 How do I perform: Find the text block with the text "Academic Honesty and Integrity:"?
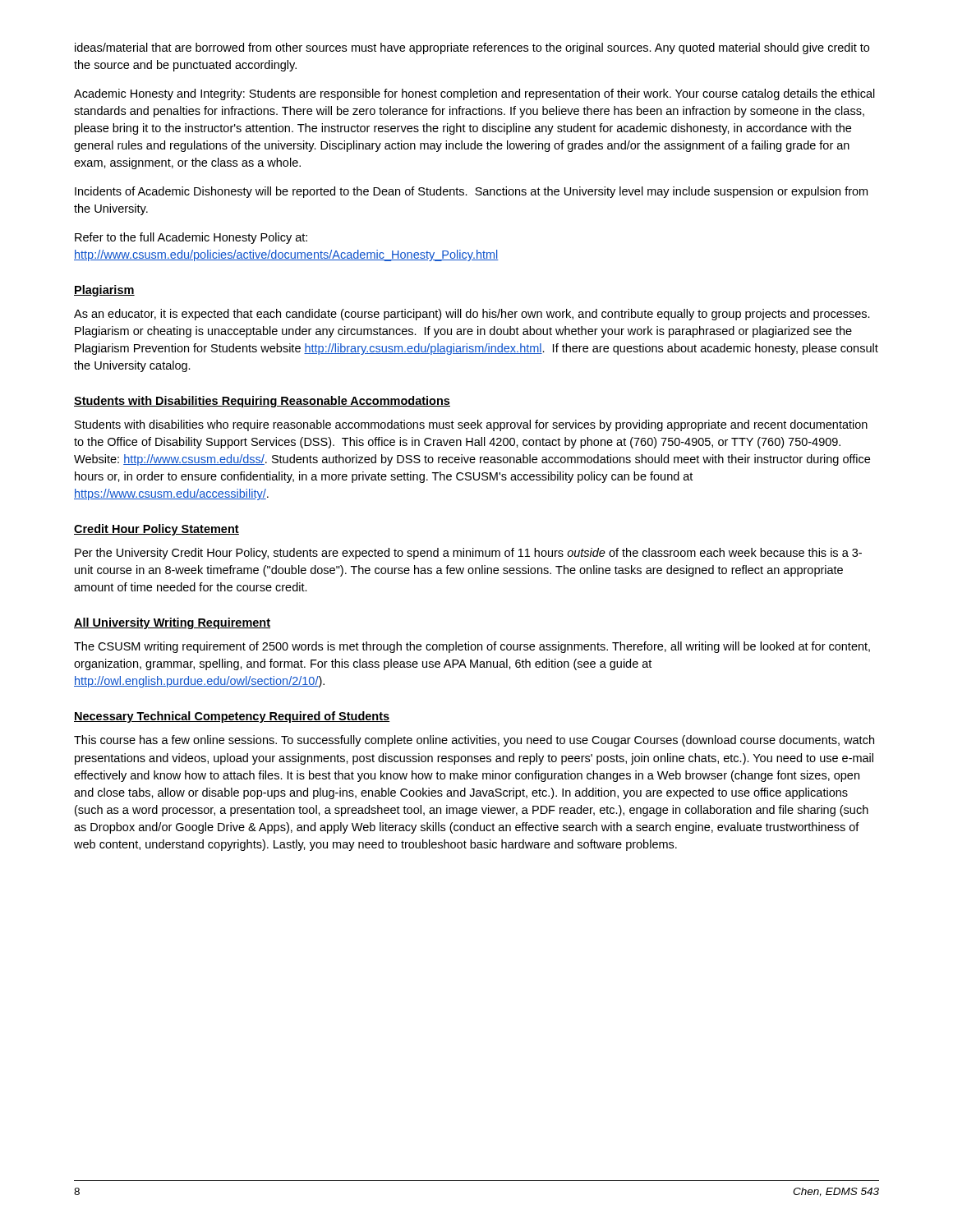point(475,128)
